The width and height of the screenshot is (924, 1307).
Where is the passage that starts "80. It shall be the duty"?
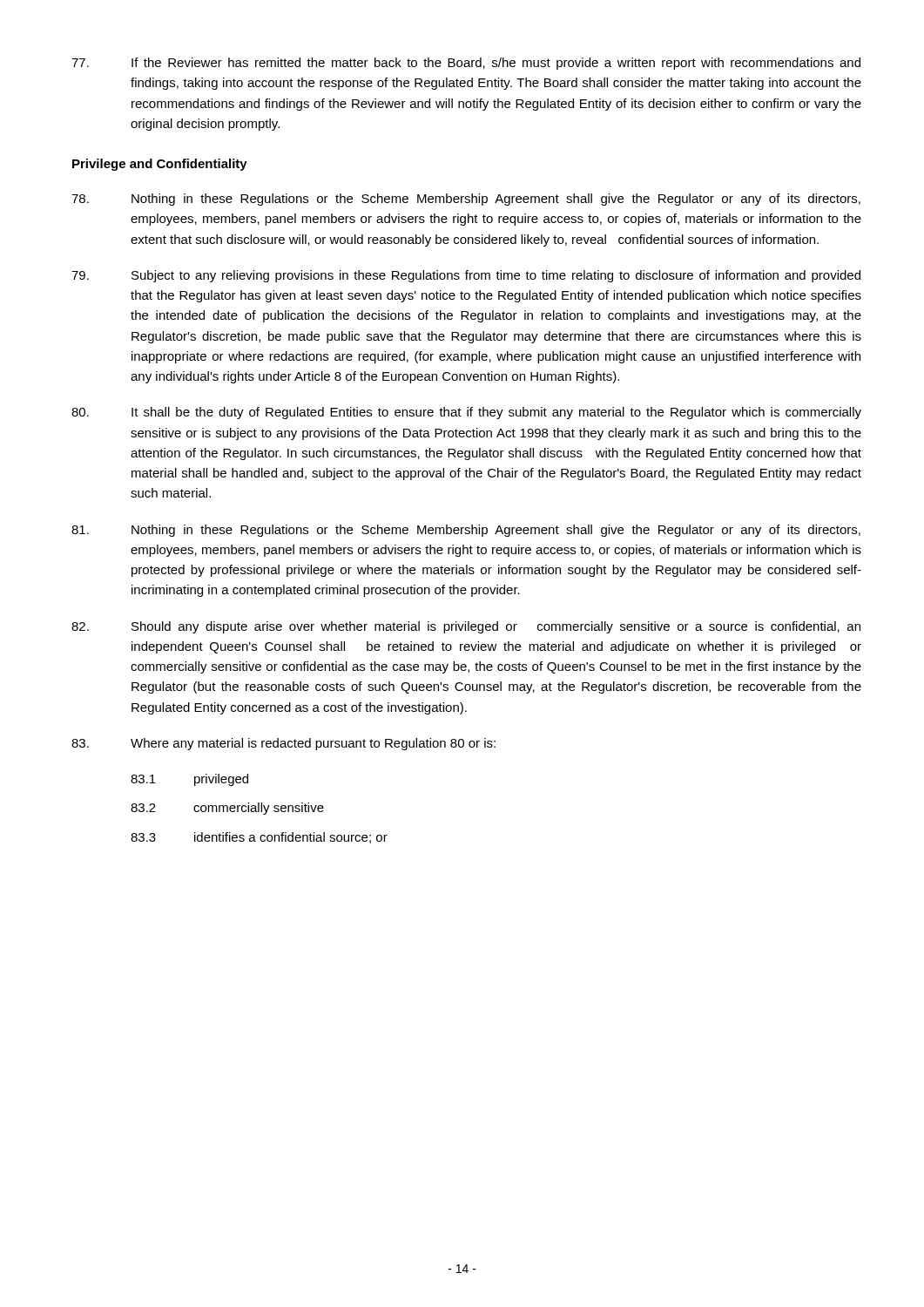point(466,453)
